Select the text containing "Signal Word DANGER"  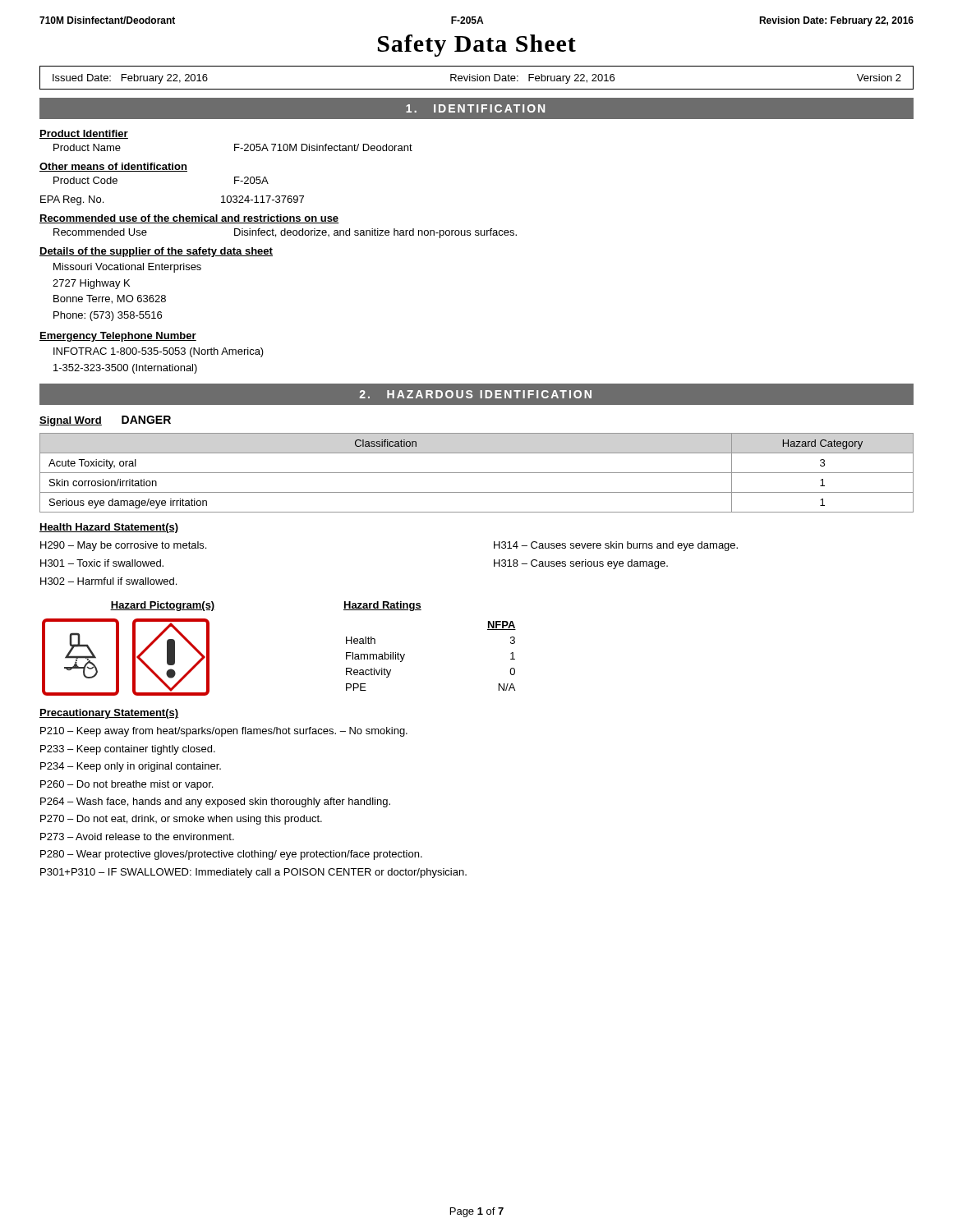pos(70,421)
